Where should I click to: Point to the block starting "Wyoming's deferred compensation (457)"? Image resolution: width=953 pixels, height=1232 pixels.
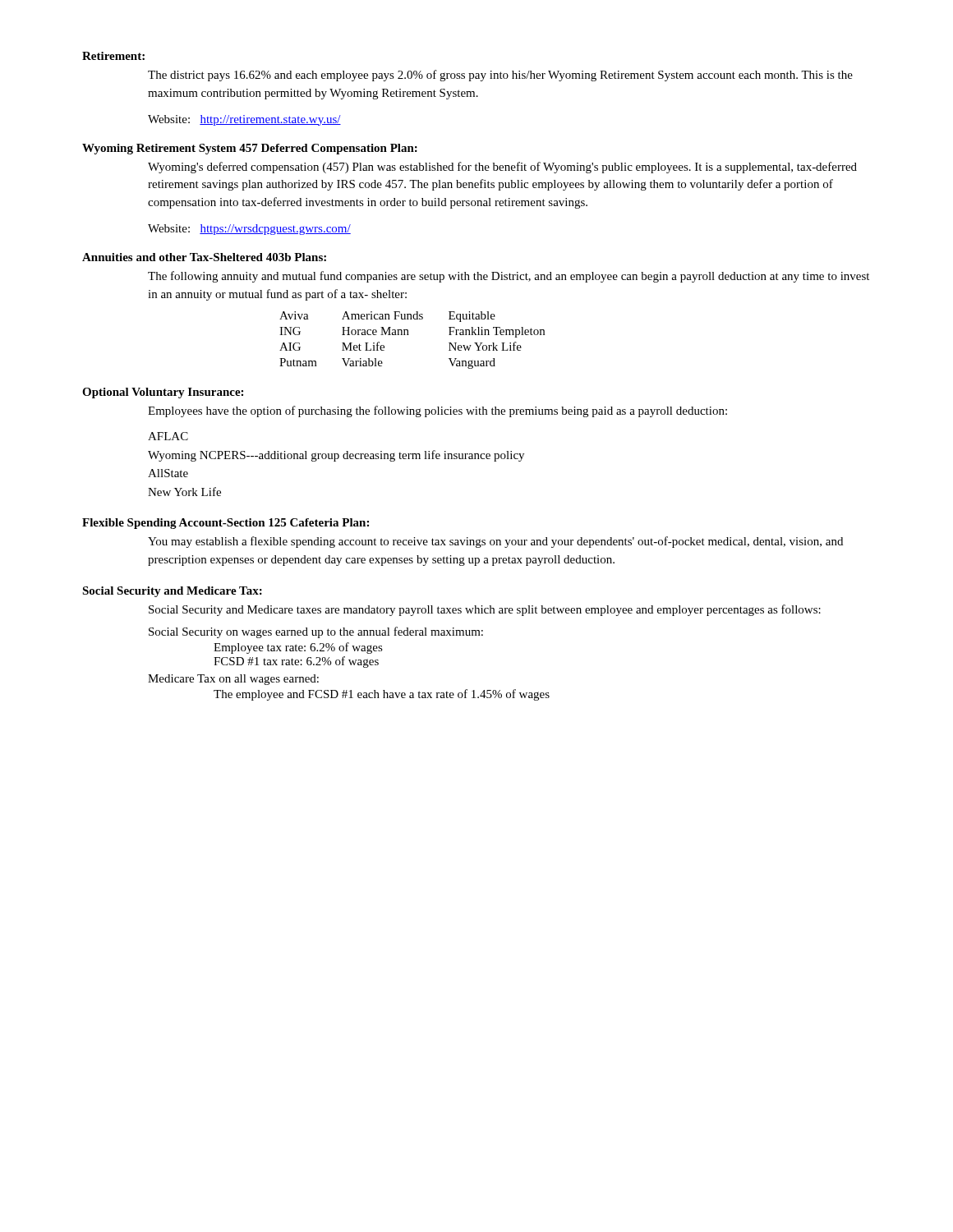tap(509, 185)
